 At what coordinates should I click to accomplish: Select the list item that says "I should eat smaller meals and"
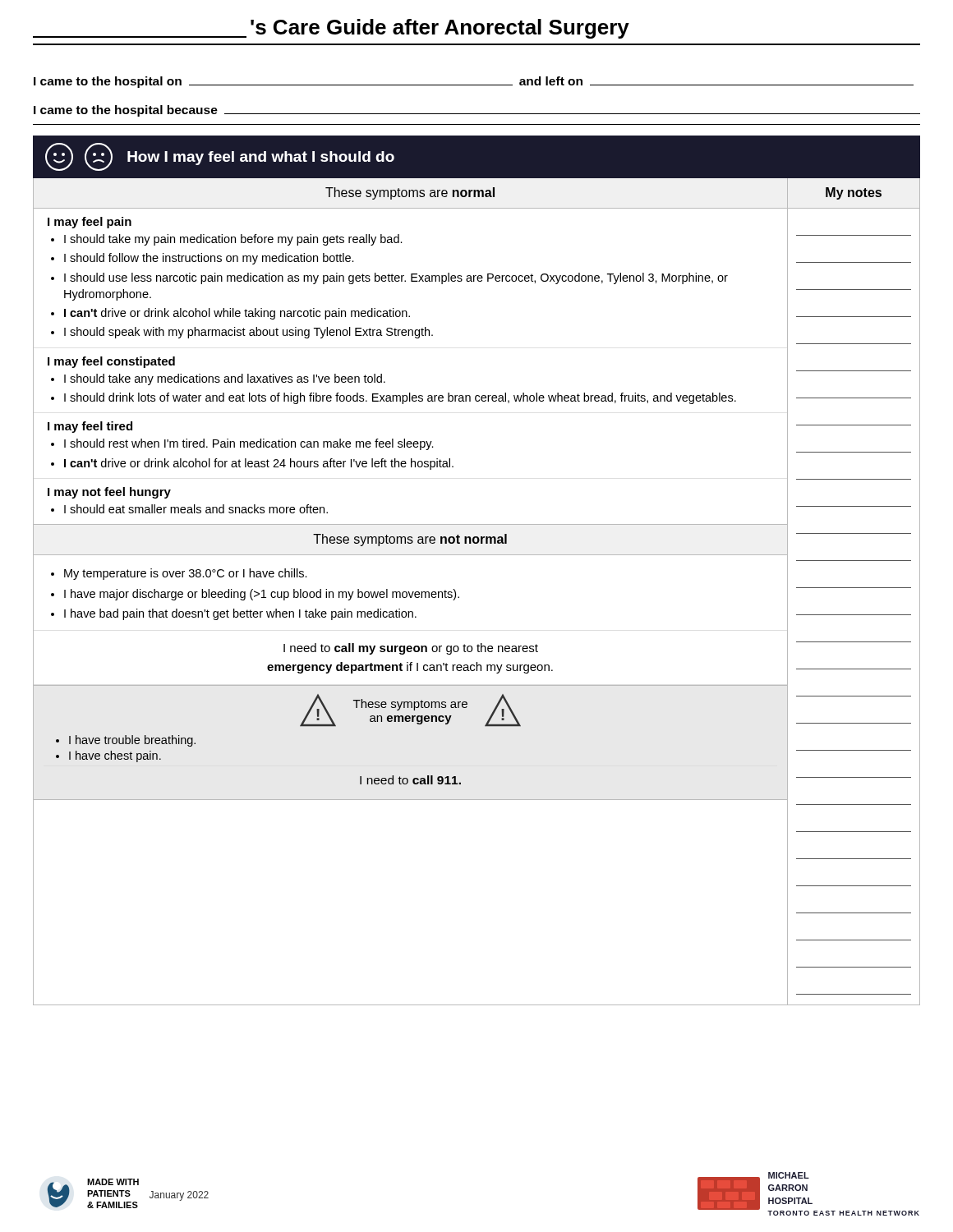pos(196,509)
